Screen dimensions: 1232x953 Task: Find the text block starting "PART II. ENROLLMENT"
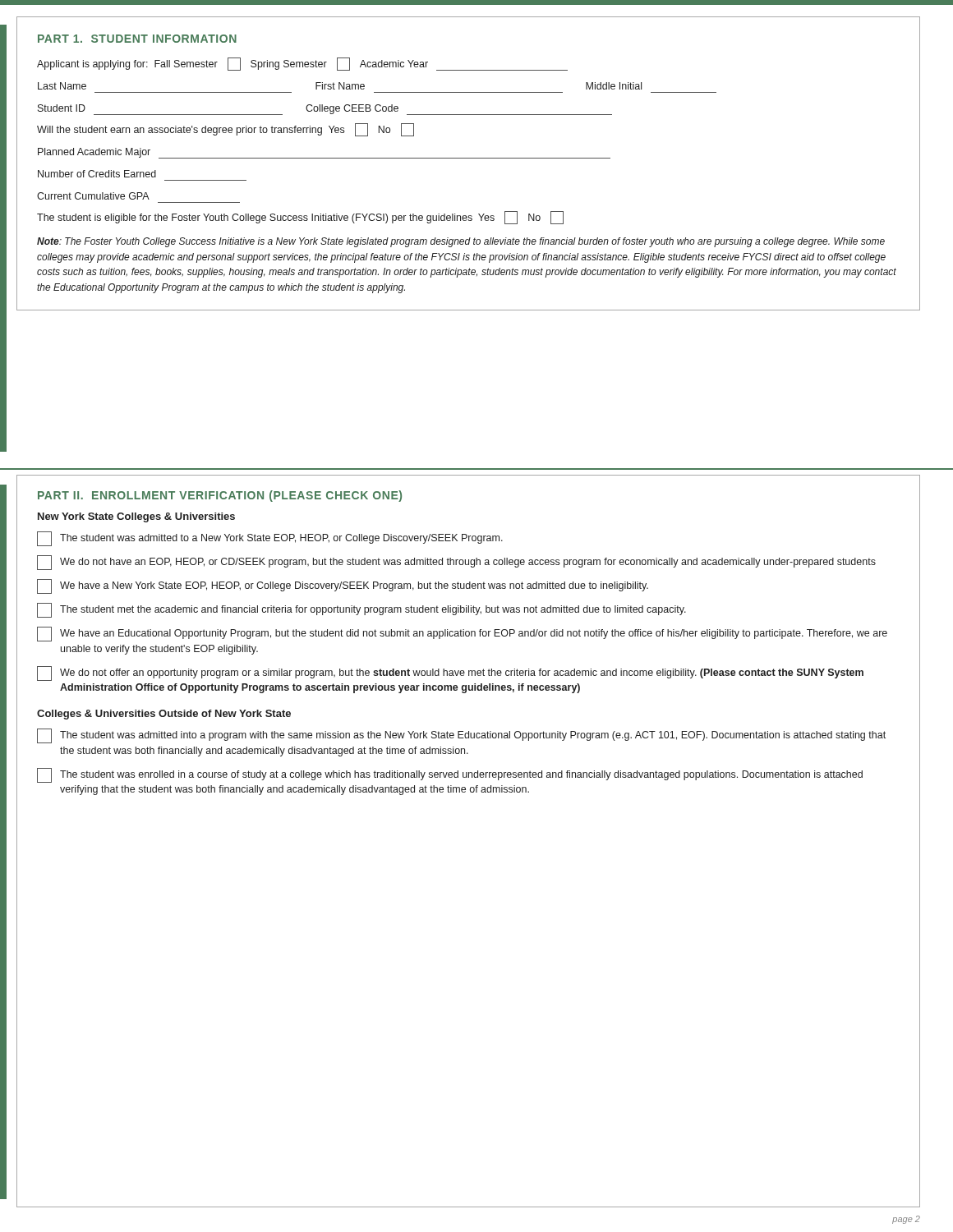pos(220,495)
